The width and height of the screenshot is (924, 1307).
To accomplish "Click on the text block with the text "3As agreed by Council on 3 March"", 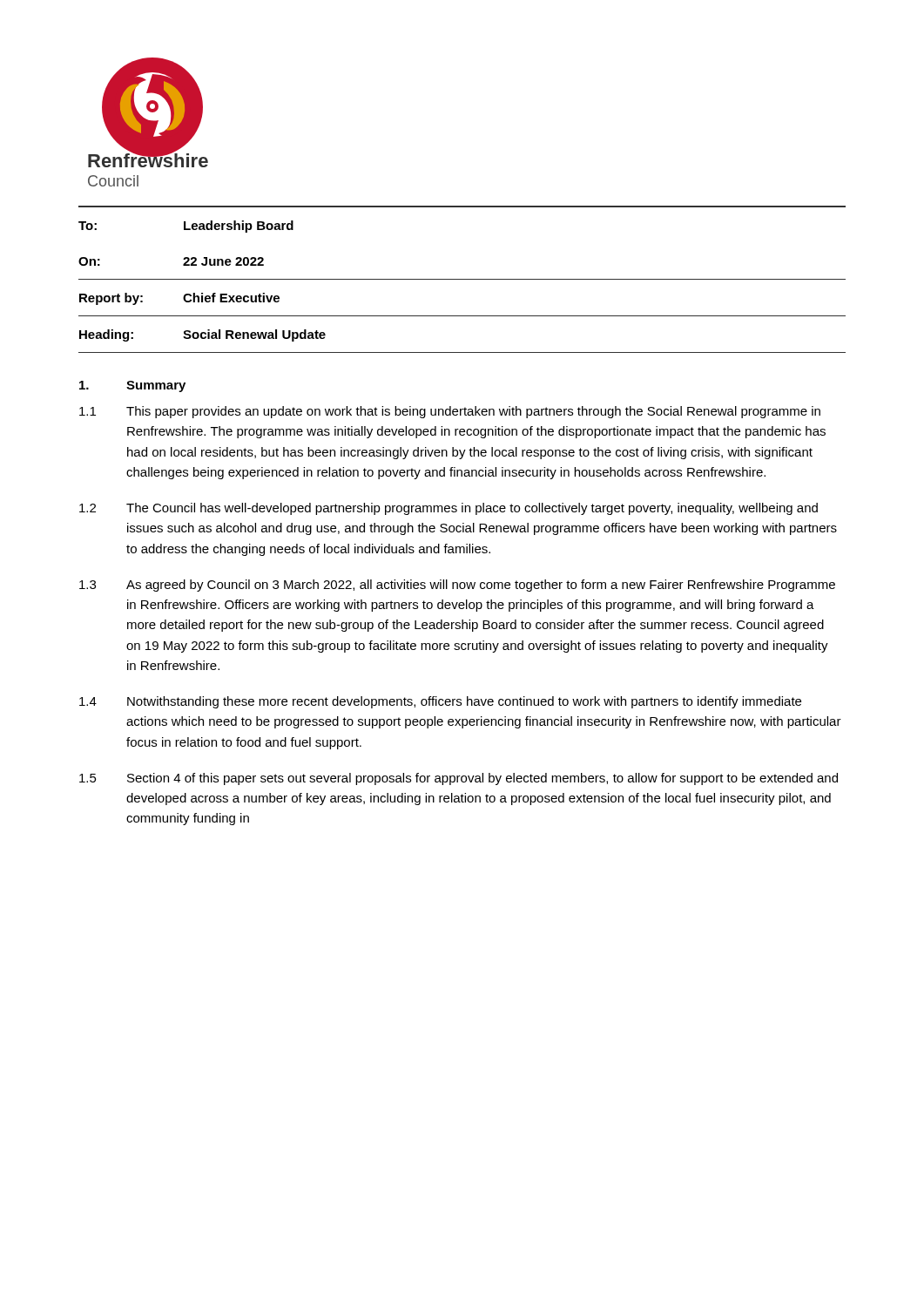I will 460,625.
